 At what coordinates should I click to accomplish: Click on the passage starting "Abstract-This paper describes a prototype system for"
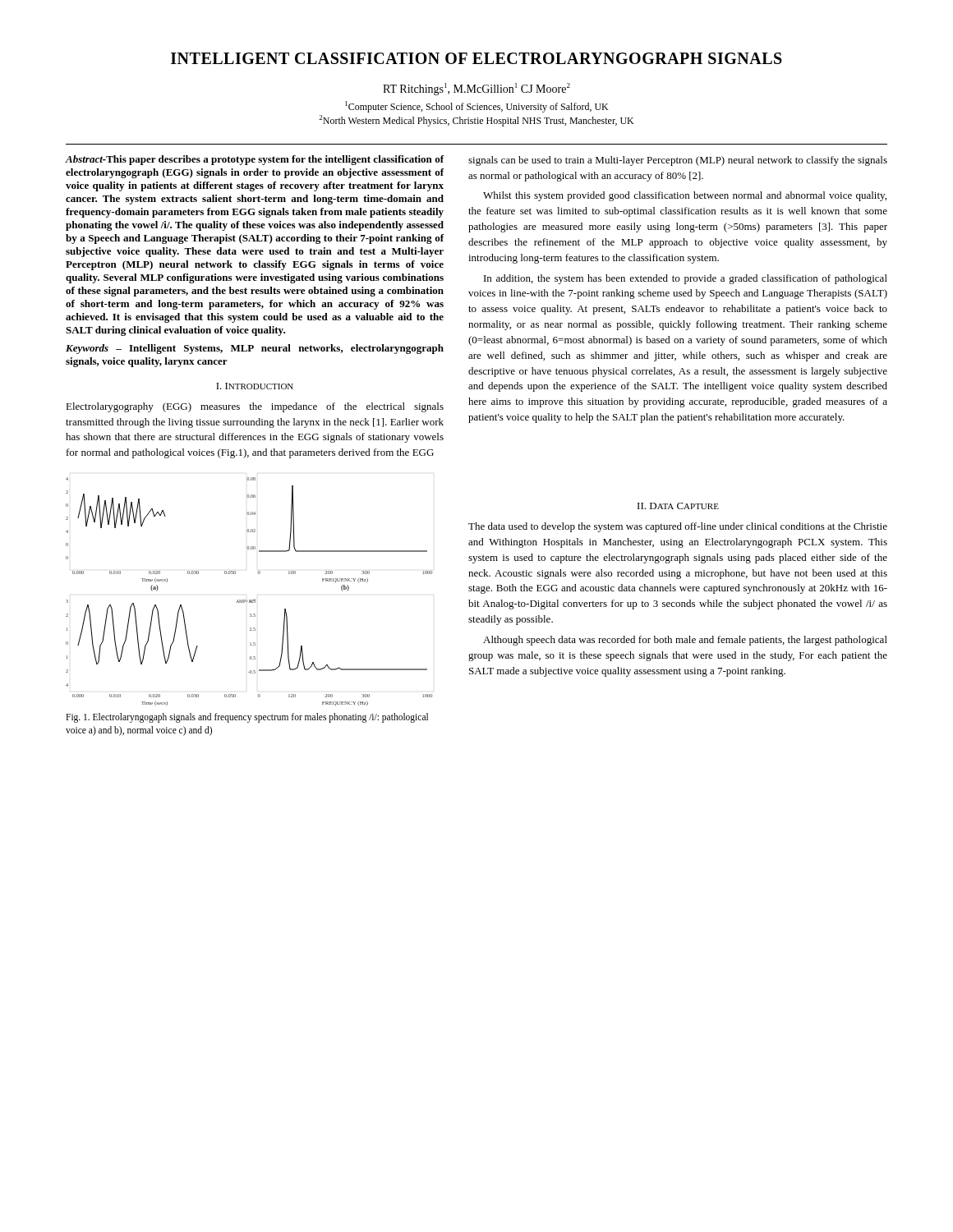255,260
